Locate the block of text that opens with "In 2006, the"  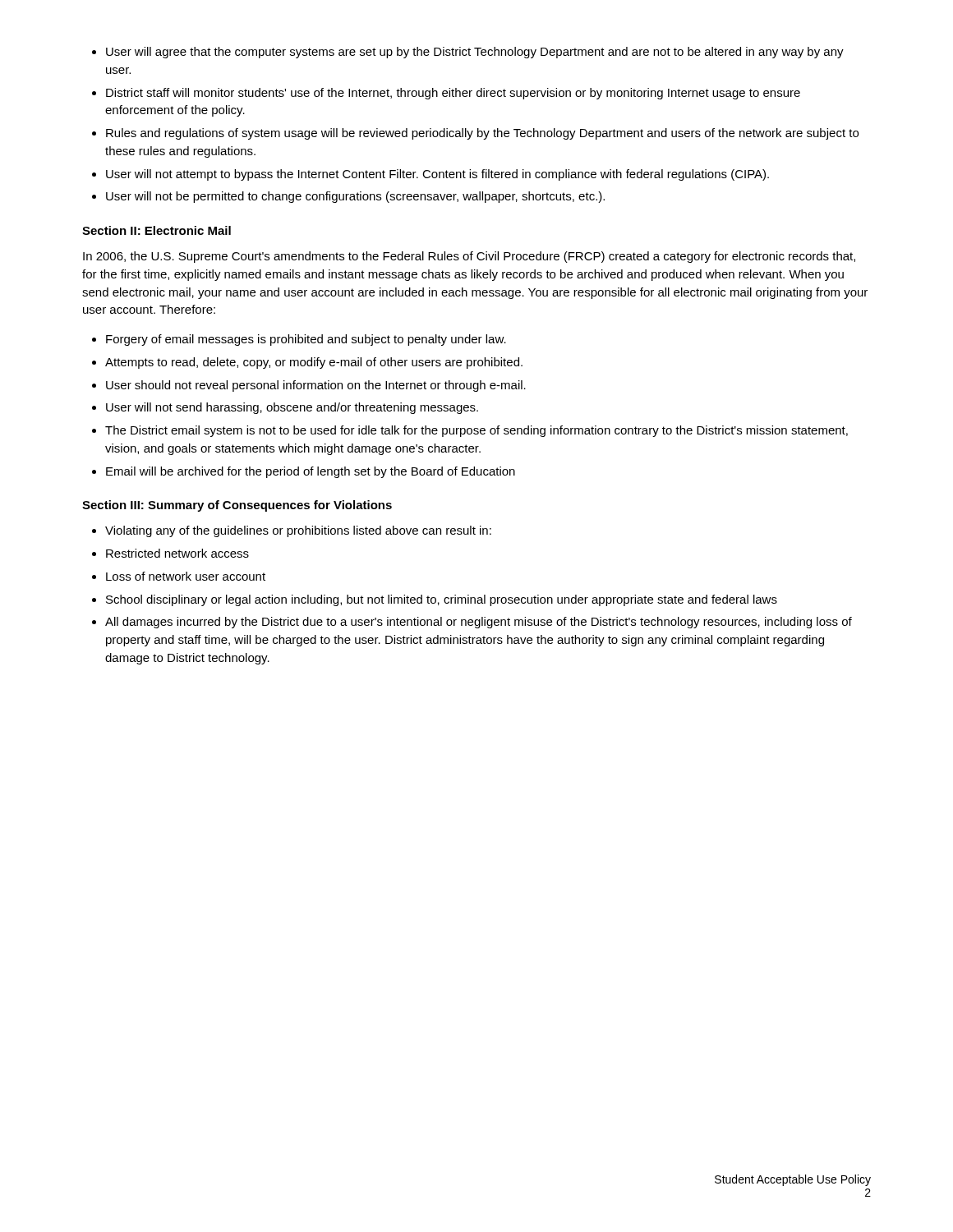(475, 283)
